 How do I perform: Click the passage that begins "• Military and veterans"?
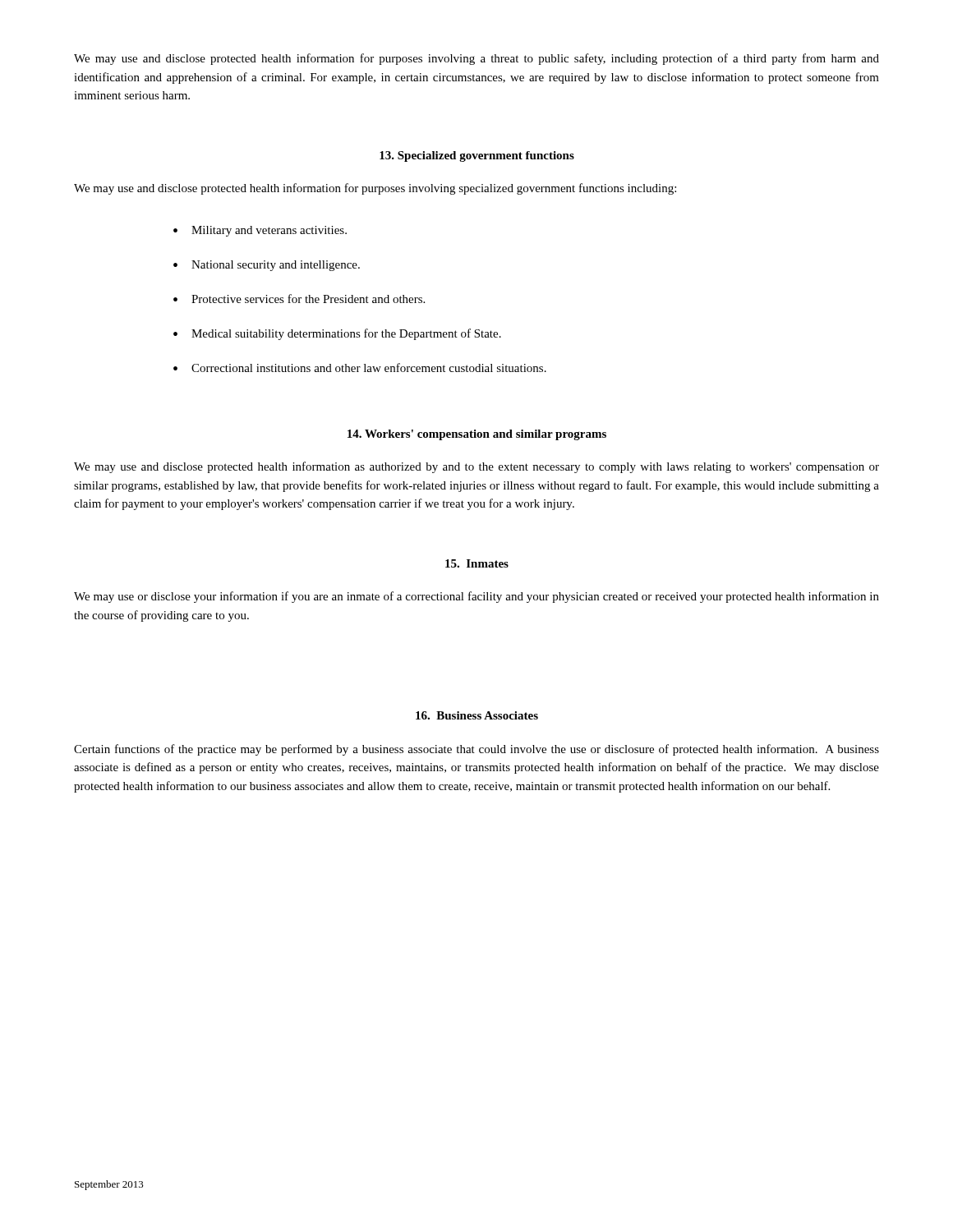(x=260, y=230)
